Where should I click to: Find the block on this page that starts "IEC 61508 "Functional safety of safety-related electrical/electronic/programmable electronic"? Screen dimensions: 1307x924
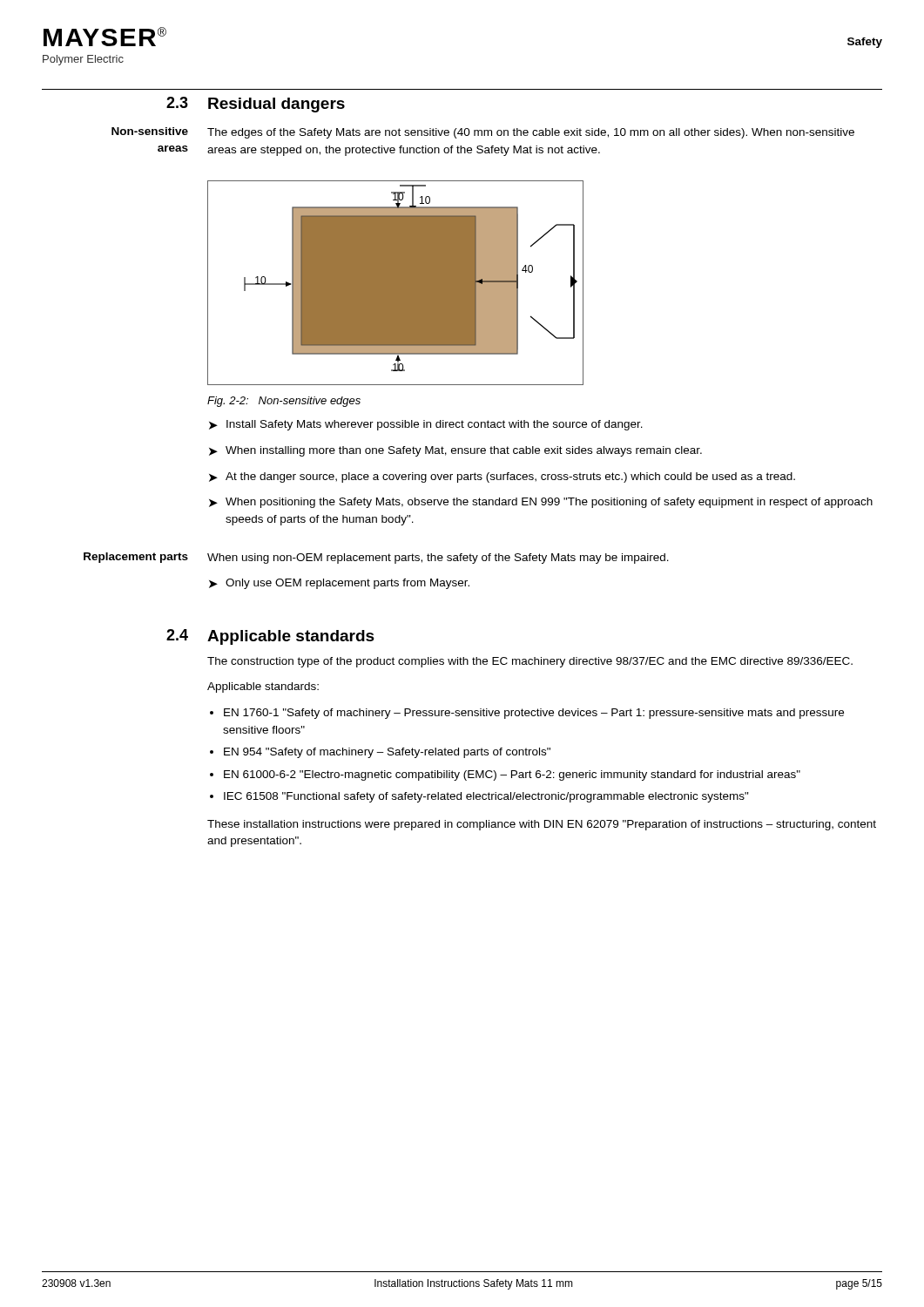click(x=486, y=796)
